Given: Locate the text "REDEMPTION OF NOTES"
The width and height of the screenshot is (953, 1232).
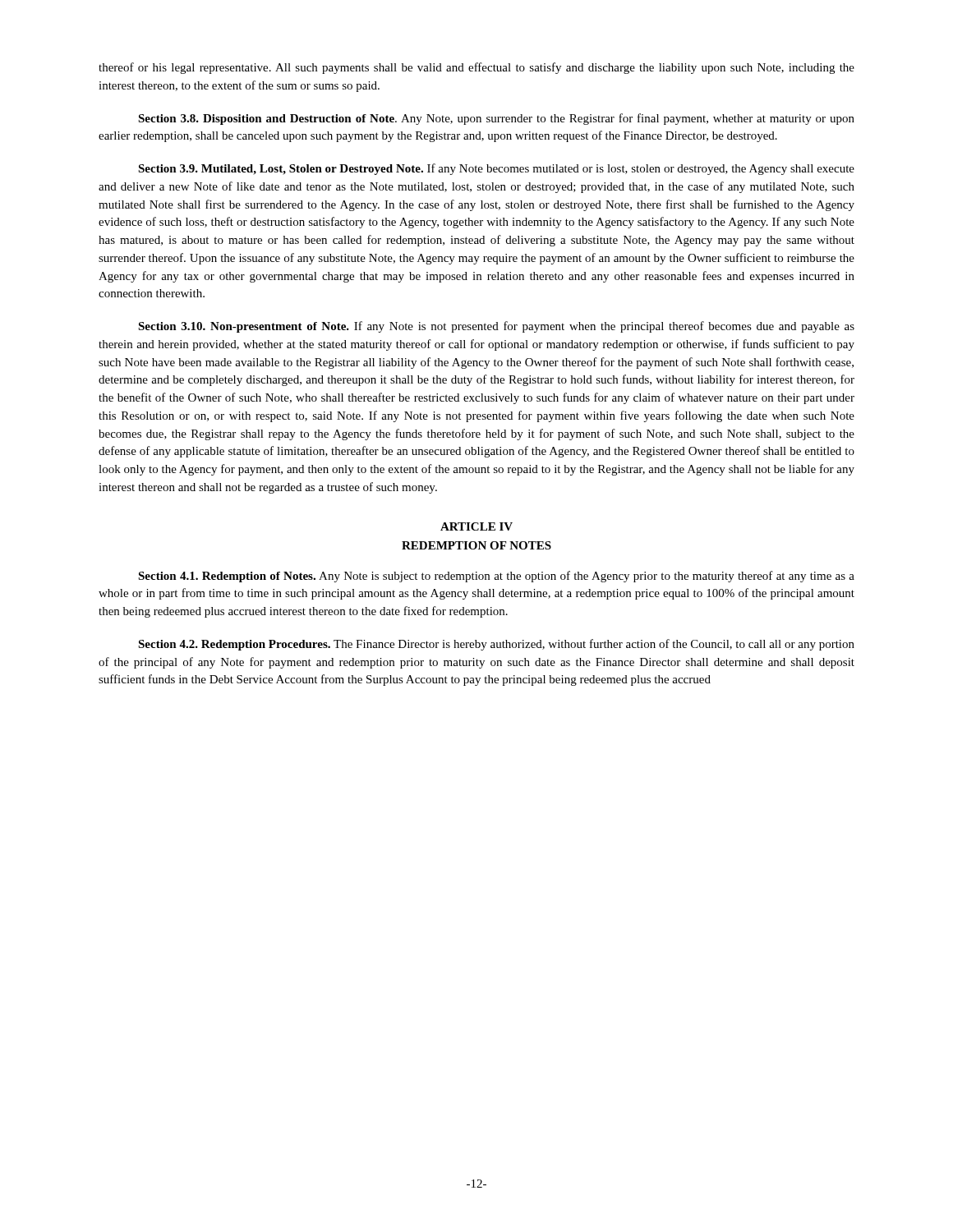Looking at the screenshot, I should [476, 545].
